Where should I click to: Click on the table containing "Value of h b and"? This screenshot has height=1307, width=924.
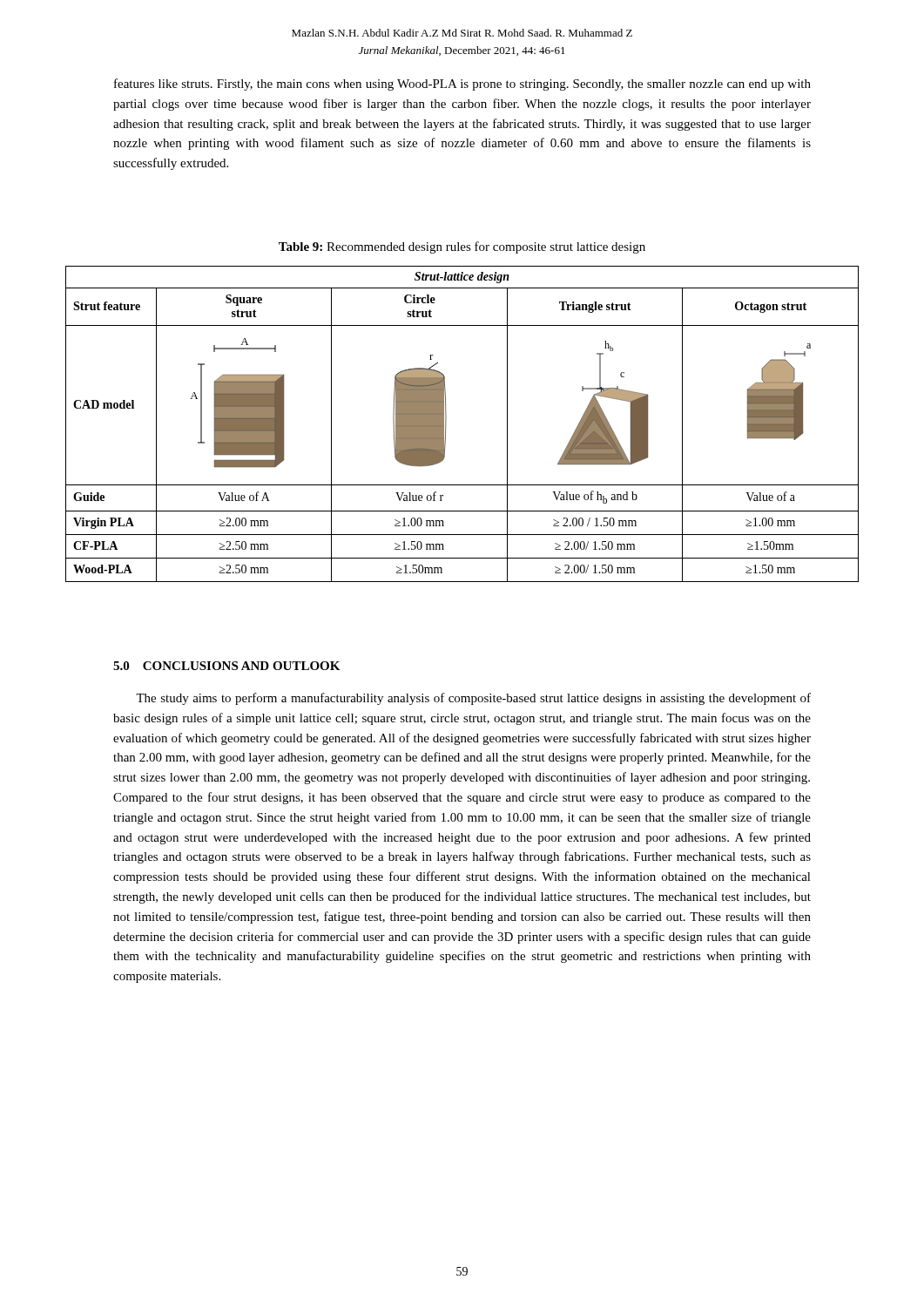[x=462, y=424]
